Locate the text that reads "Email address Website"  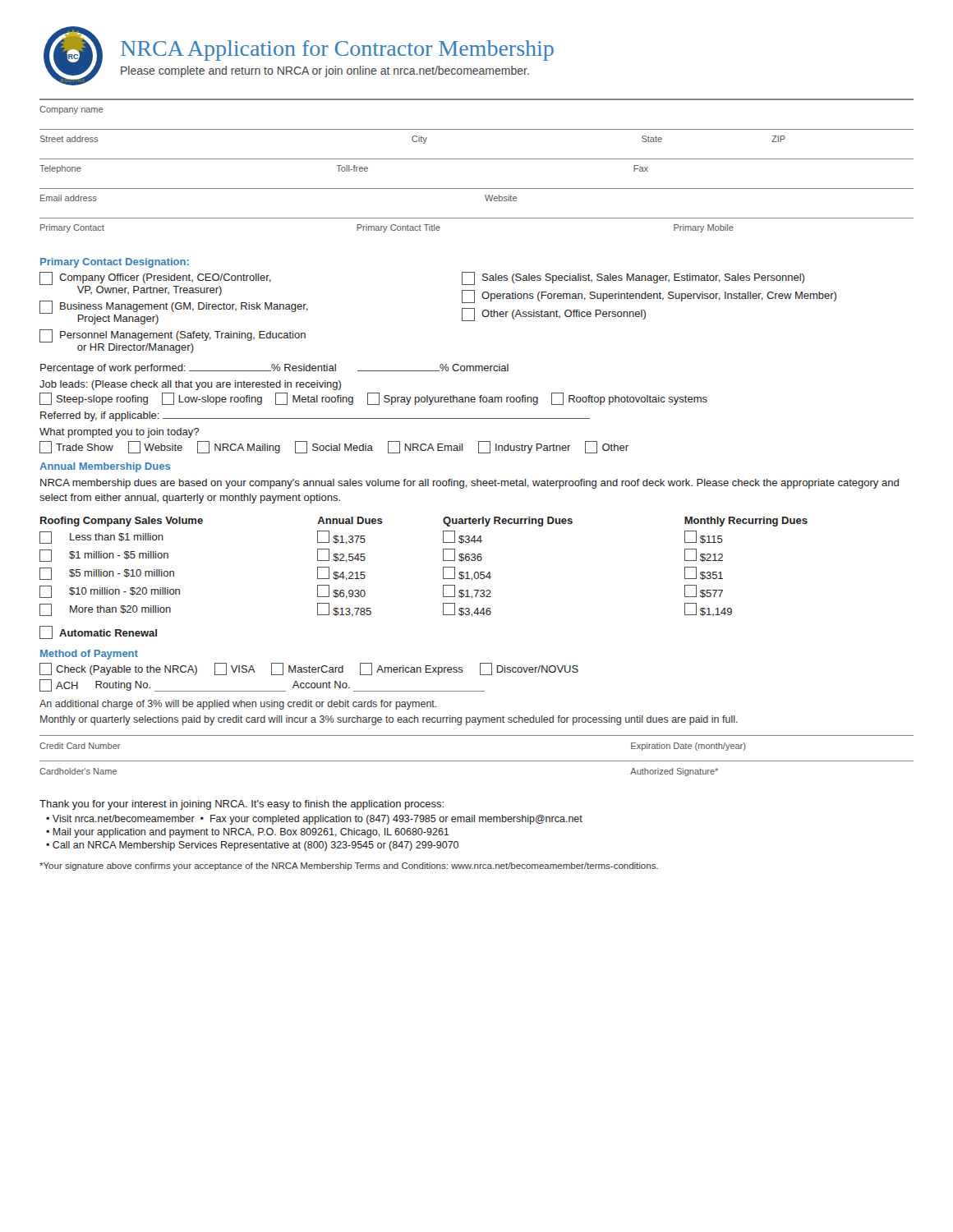pos(476,198)
